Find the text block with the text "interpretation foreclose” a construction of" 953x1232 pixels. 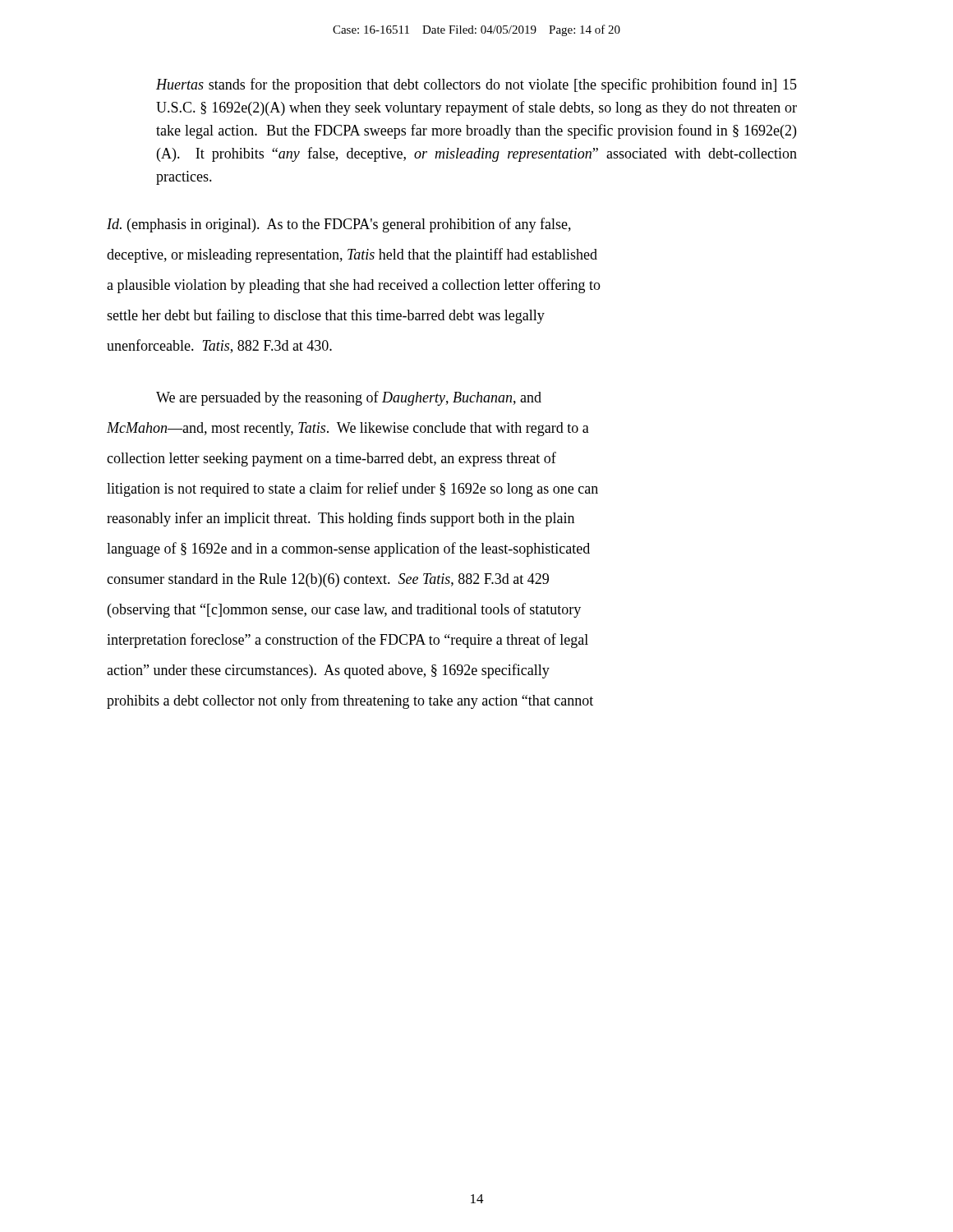click(348, 640)
